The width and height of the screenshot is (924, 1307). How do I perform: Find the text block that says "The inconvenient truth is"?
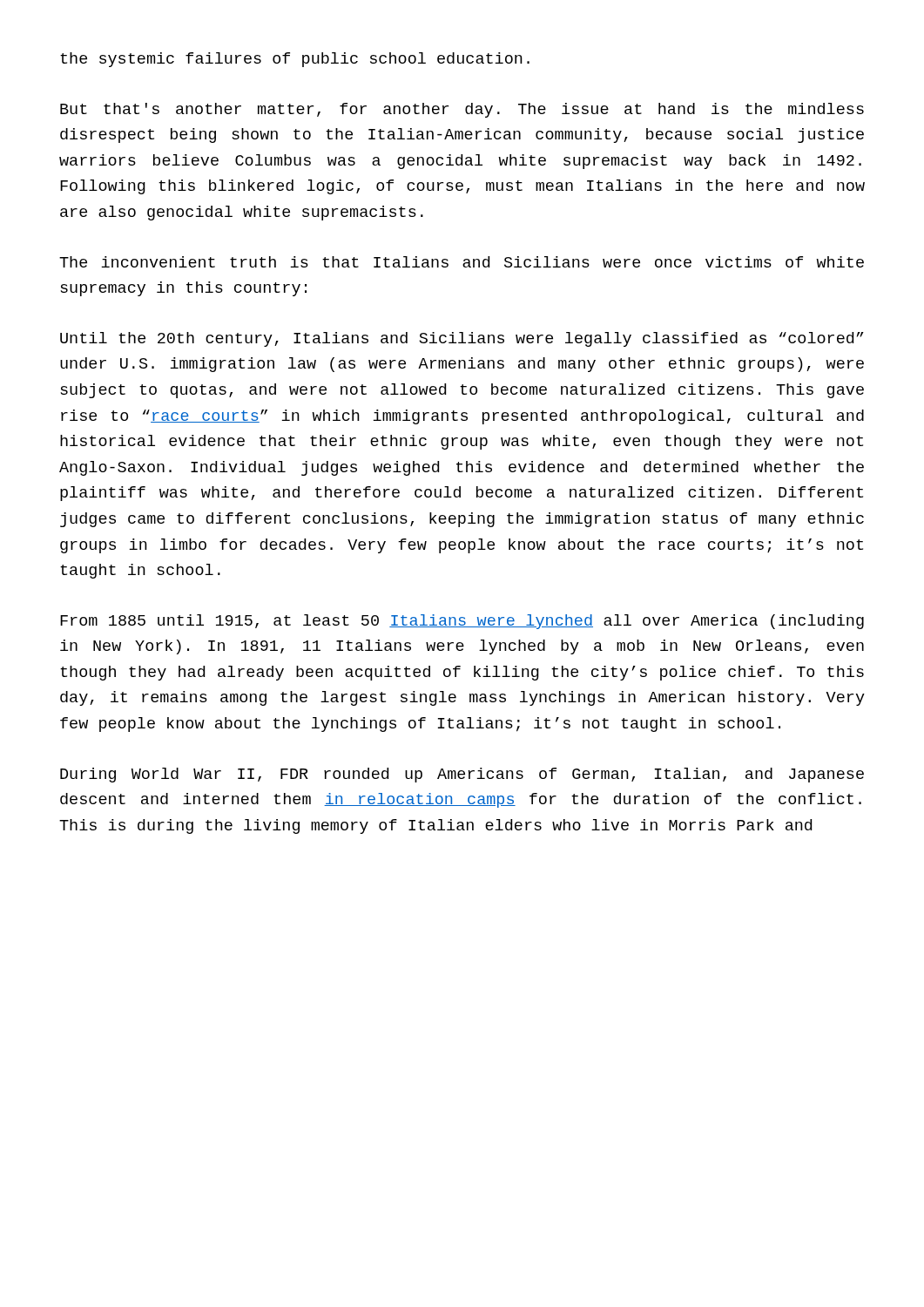pyautogui.click(x=462, y=276)
